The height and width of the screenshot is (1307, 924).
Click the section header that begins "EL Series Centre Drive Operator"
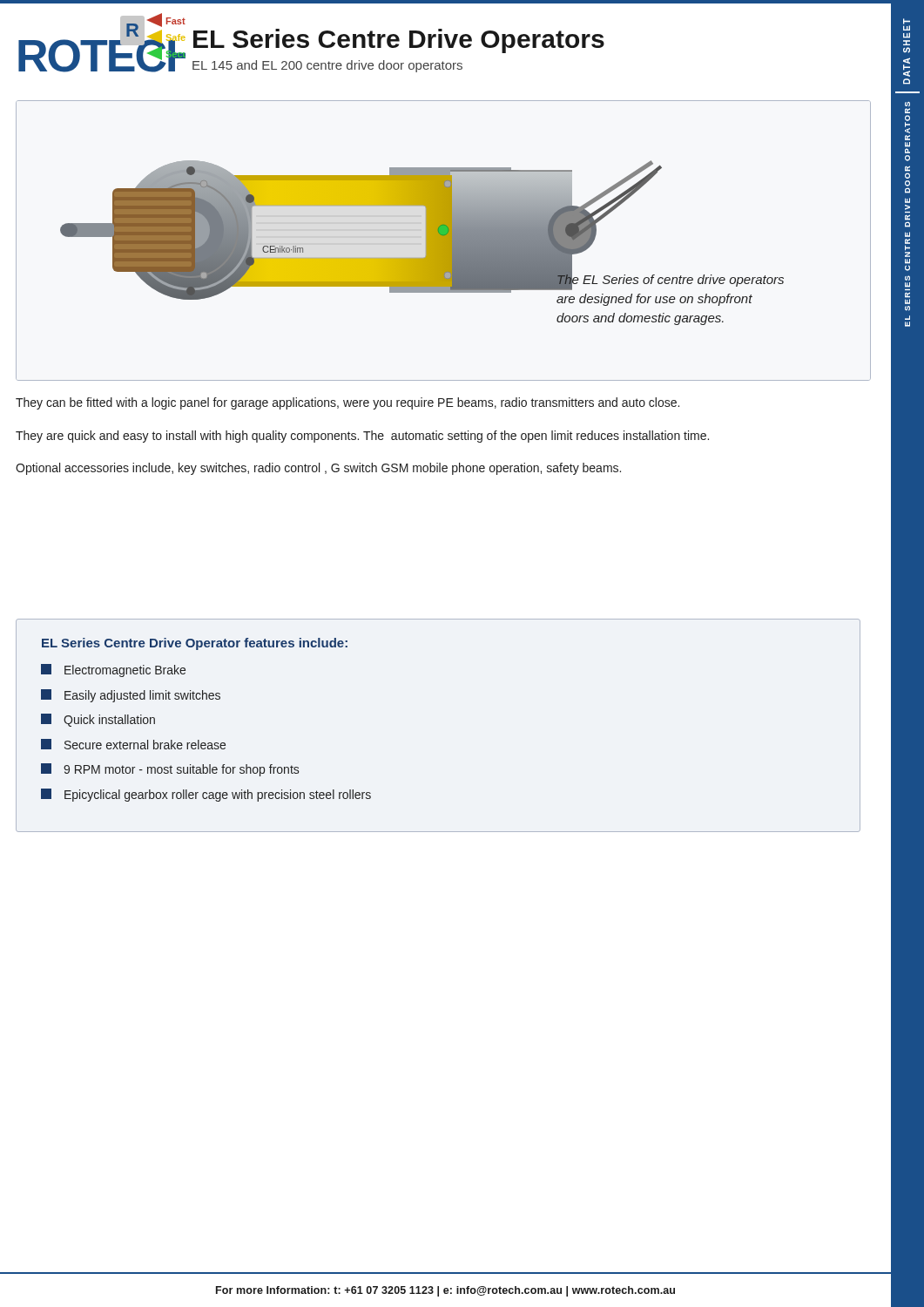click(195, 643)
